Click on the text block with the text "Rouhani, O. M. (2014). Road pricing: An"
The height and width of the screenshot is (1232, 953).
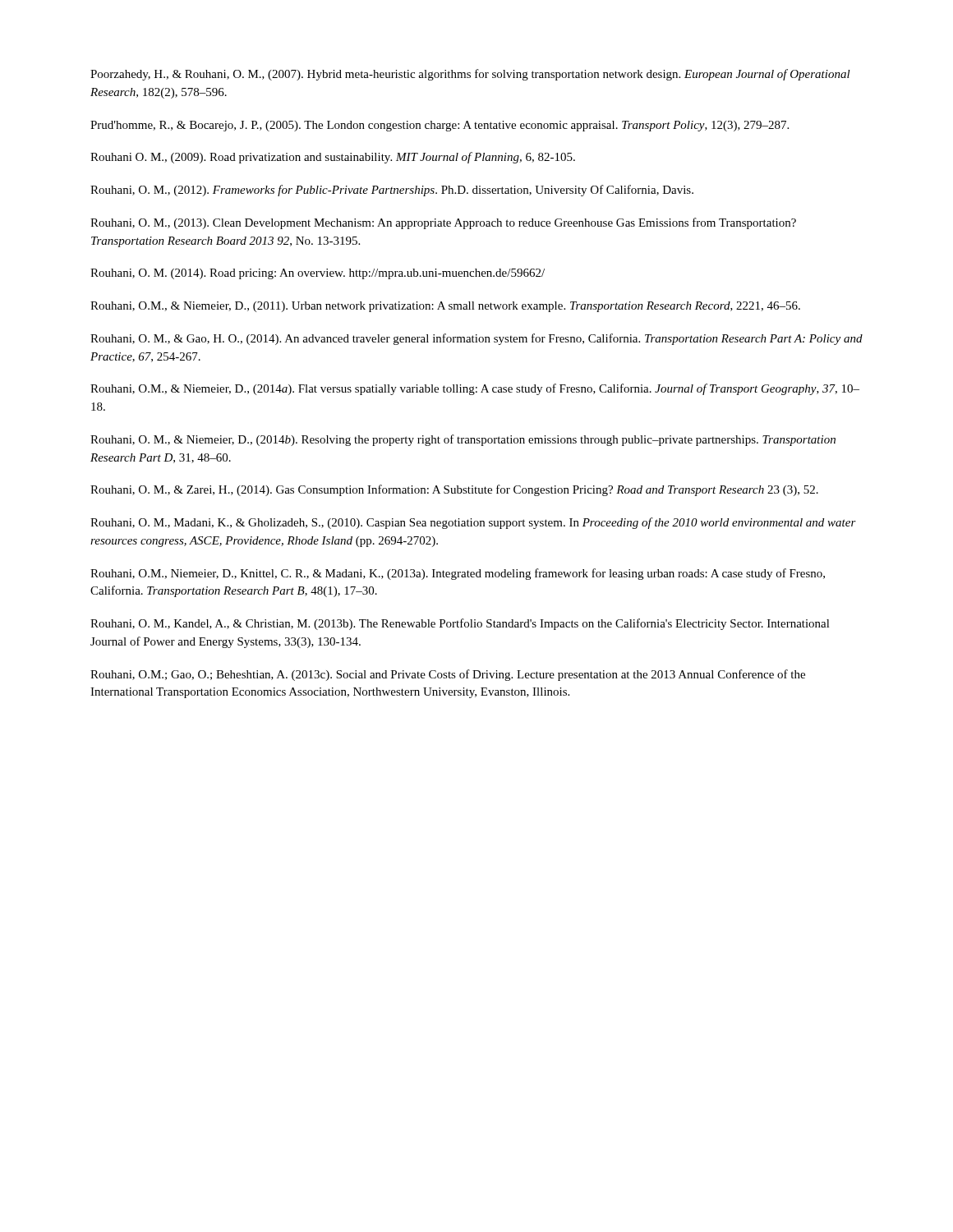coord(318,273)
